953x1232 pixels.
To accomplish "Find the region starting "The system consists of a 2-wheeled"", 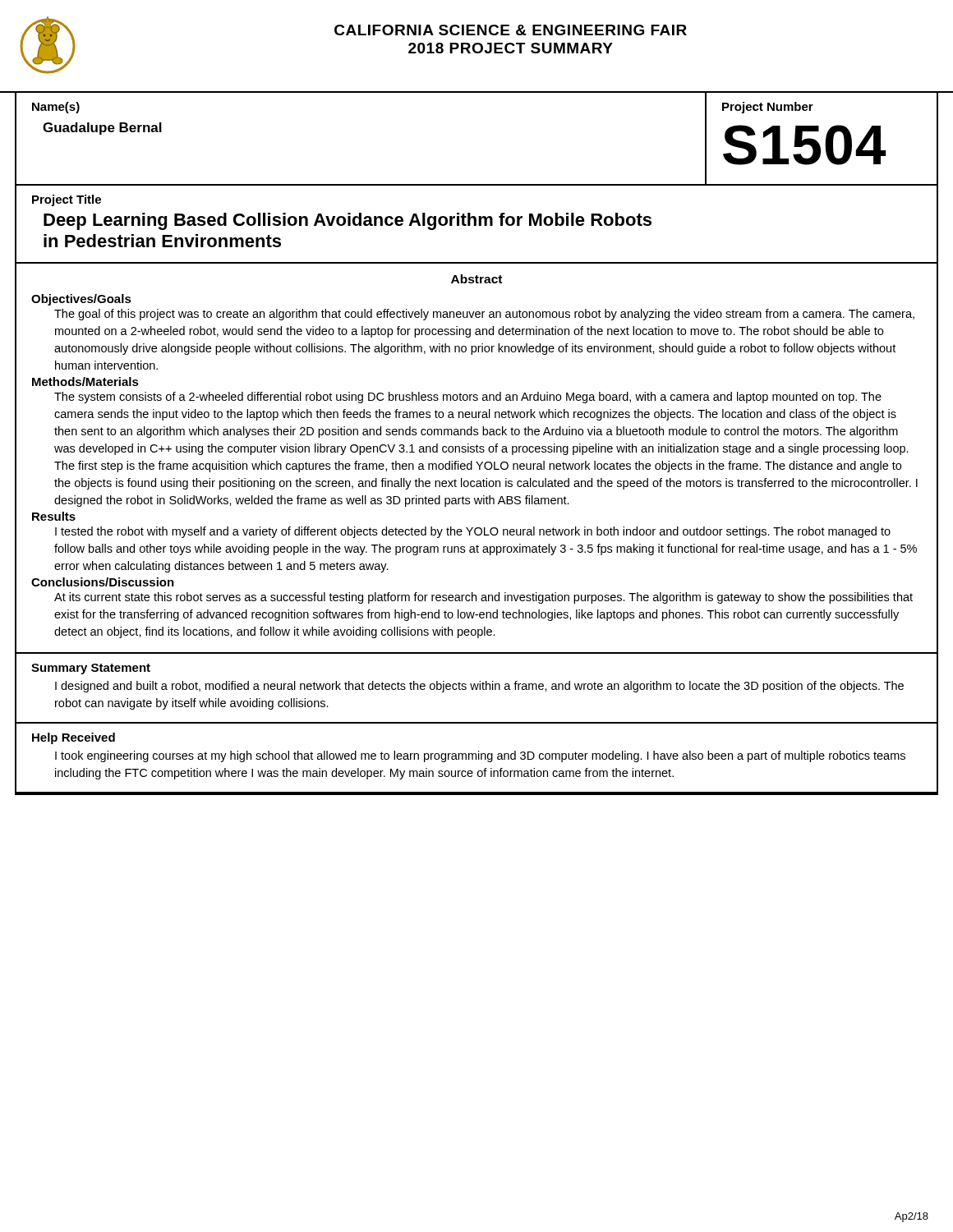I will [486, 449].
